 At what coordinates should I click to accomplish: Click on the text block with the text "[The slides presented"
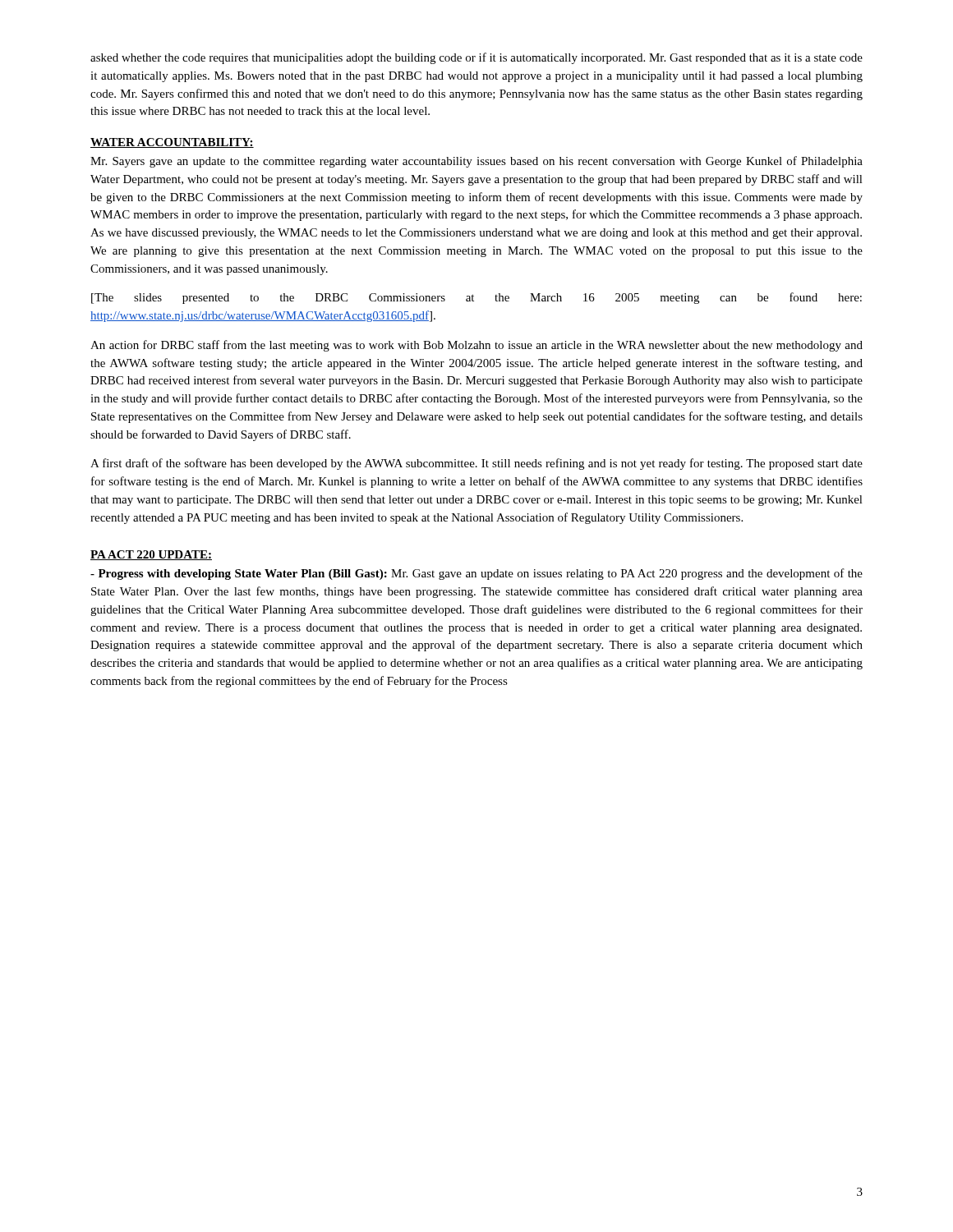pos(476,306)
